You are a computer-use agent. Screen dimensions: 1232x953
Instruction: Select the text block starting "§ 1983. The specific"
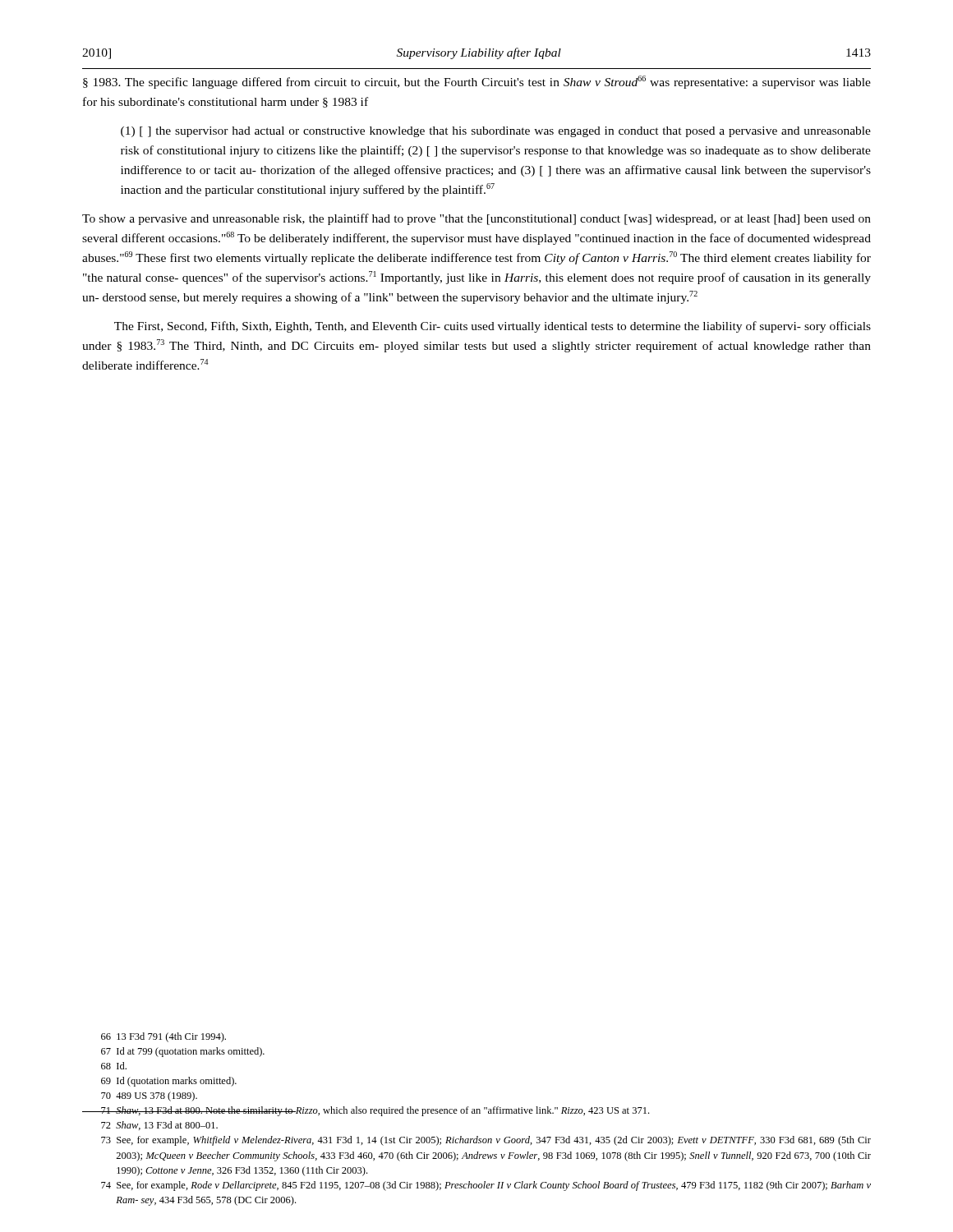476,92
